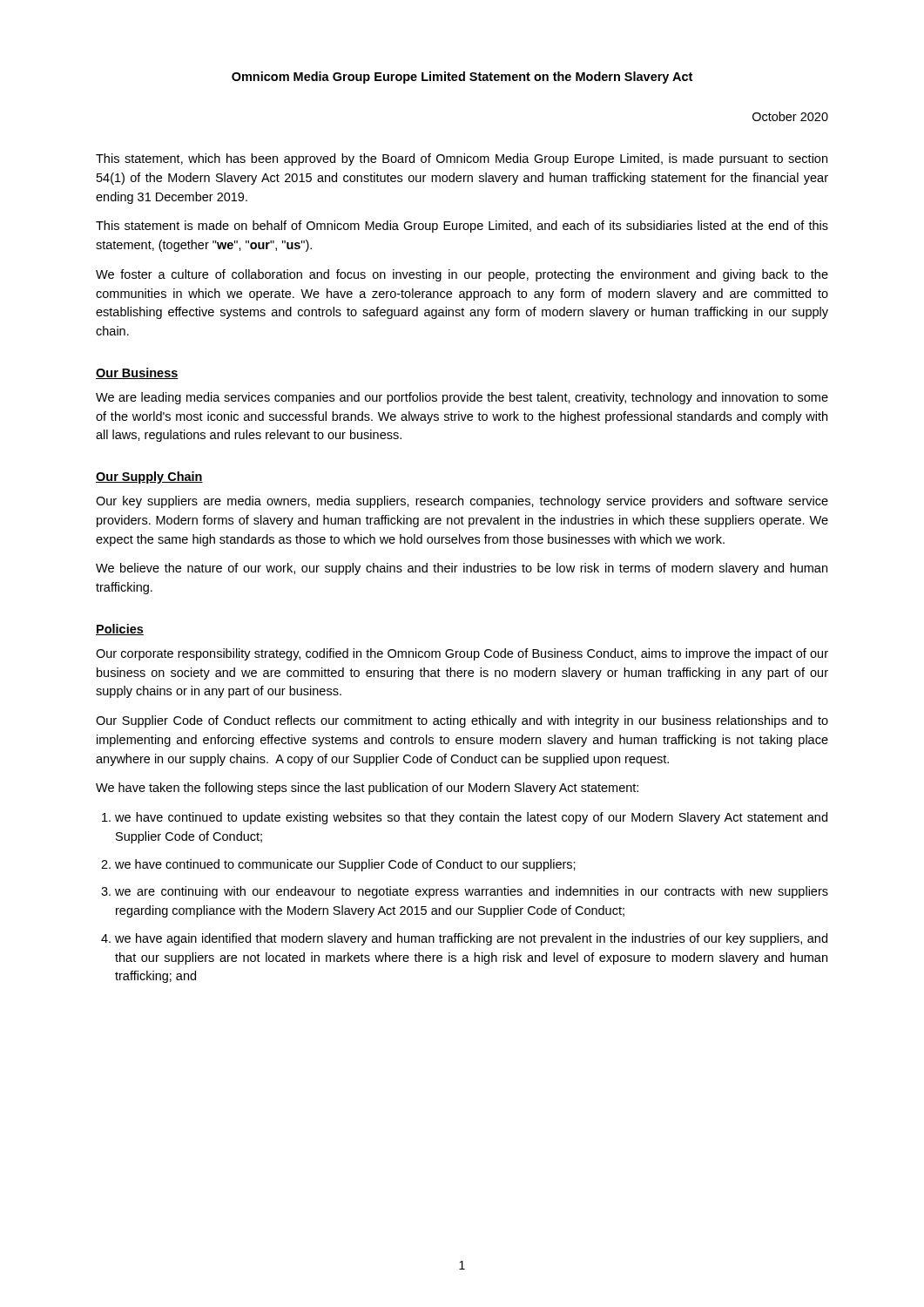
Task: Point to the region starting "Our Supplier Code of Conduct reflects"
Action: tap(462, 740)
